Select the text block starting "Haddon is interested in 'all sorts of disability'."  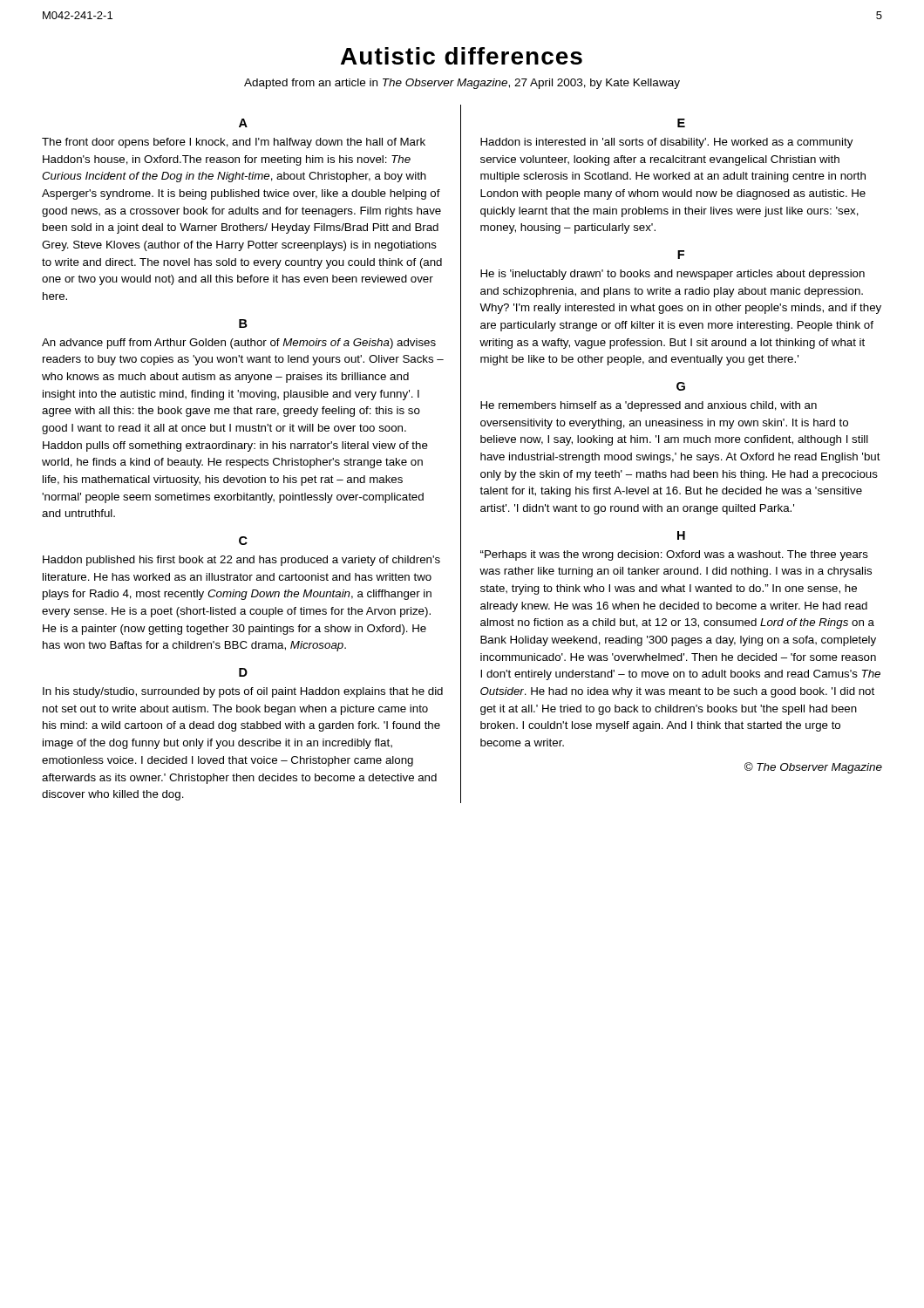[673, 185]
